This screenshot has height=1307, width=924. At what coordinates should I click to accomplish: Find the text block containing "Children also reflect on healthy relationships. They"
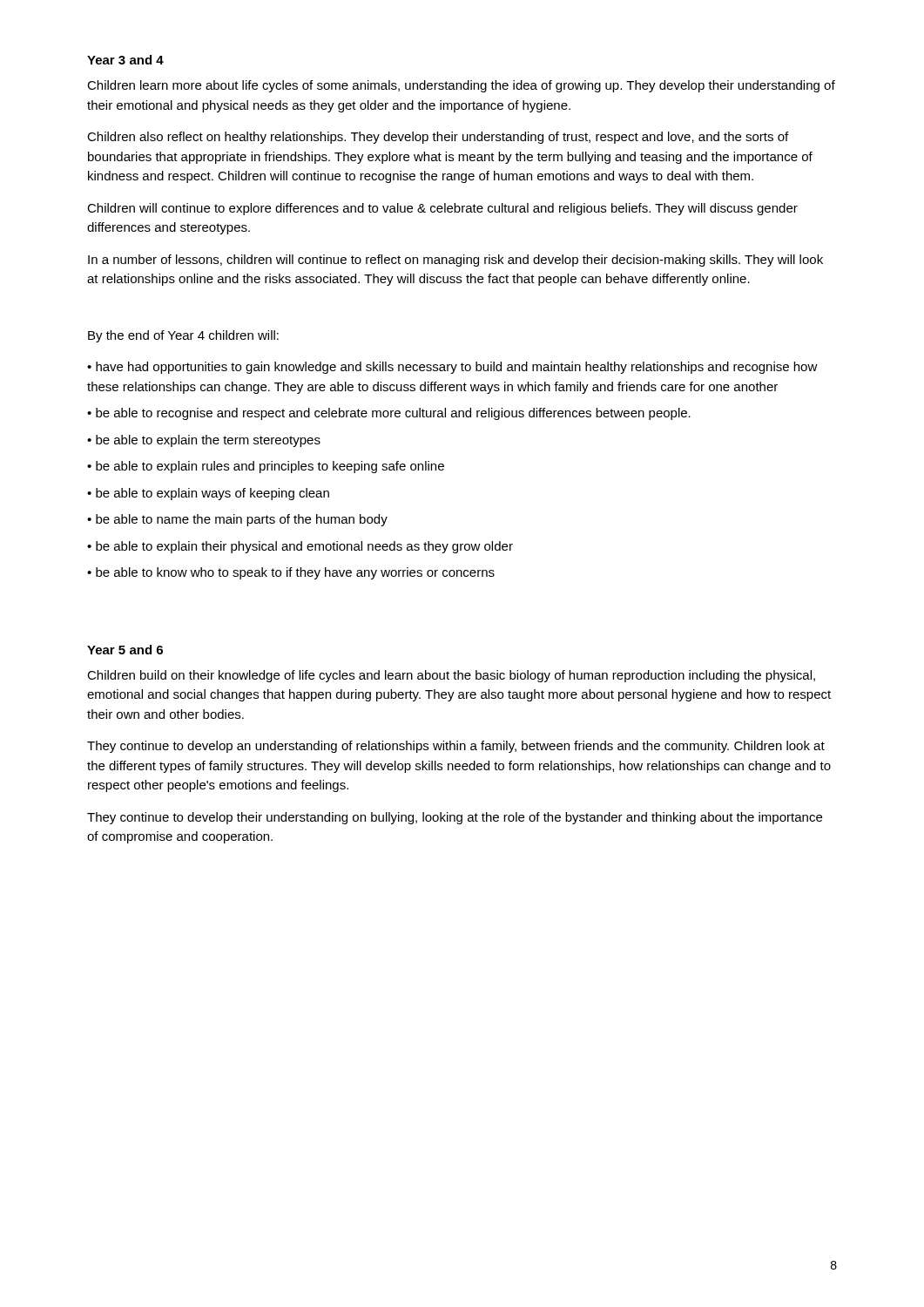tap(450, 156)
